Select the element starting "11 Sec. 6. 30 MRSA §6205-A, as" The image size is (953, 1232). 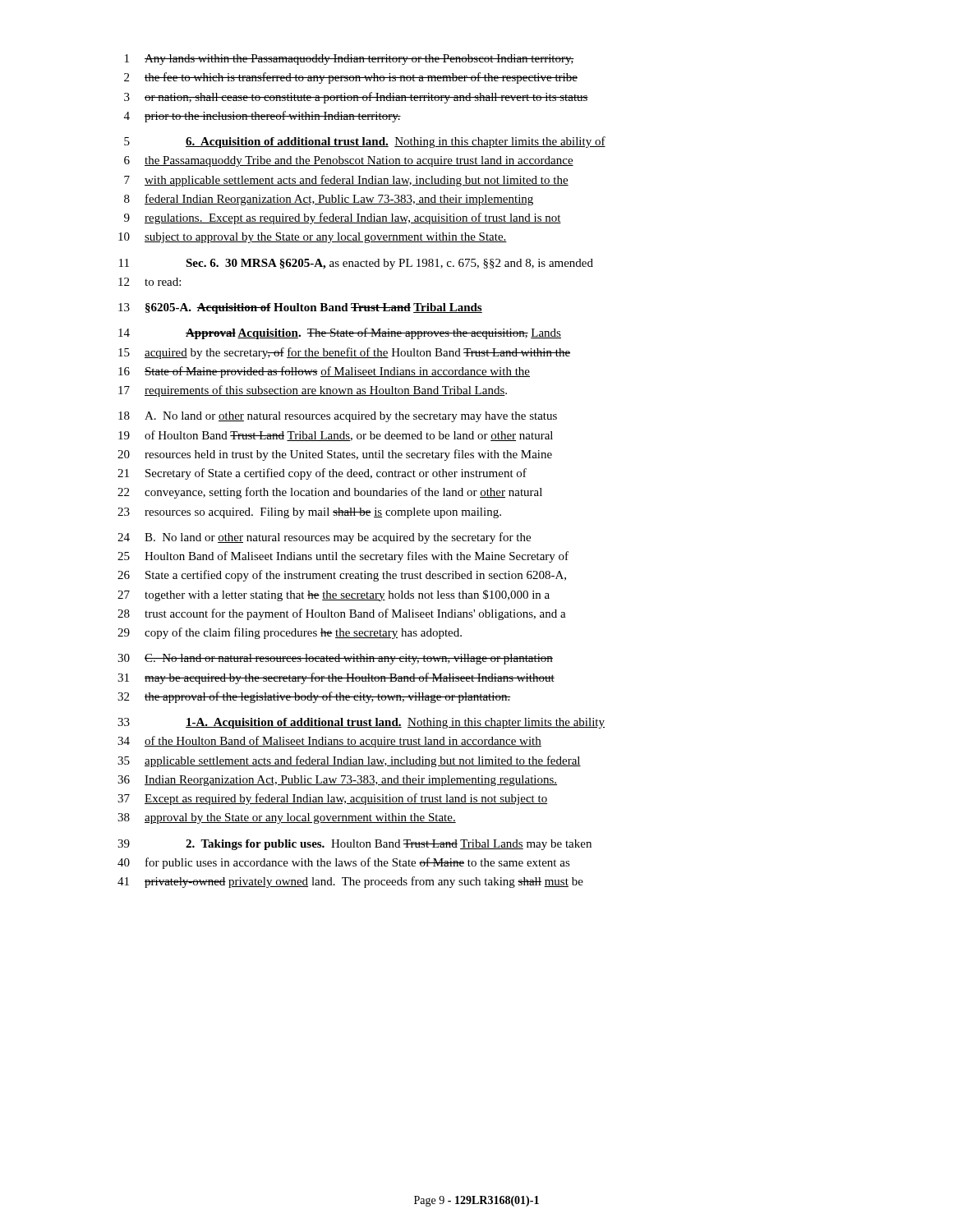click(x=476, y=273)
